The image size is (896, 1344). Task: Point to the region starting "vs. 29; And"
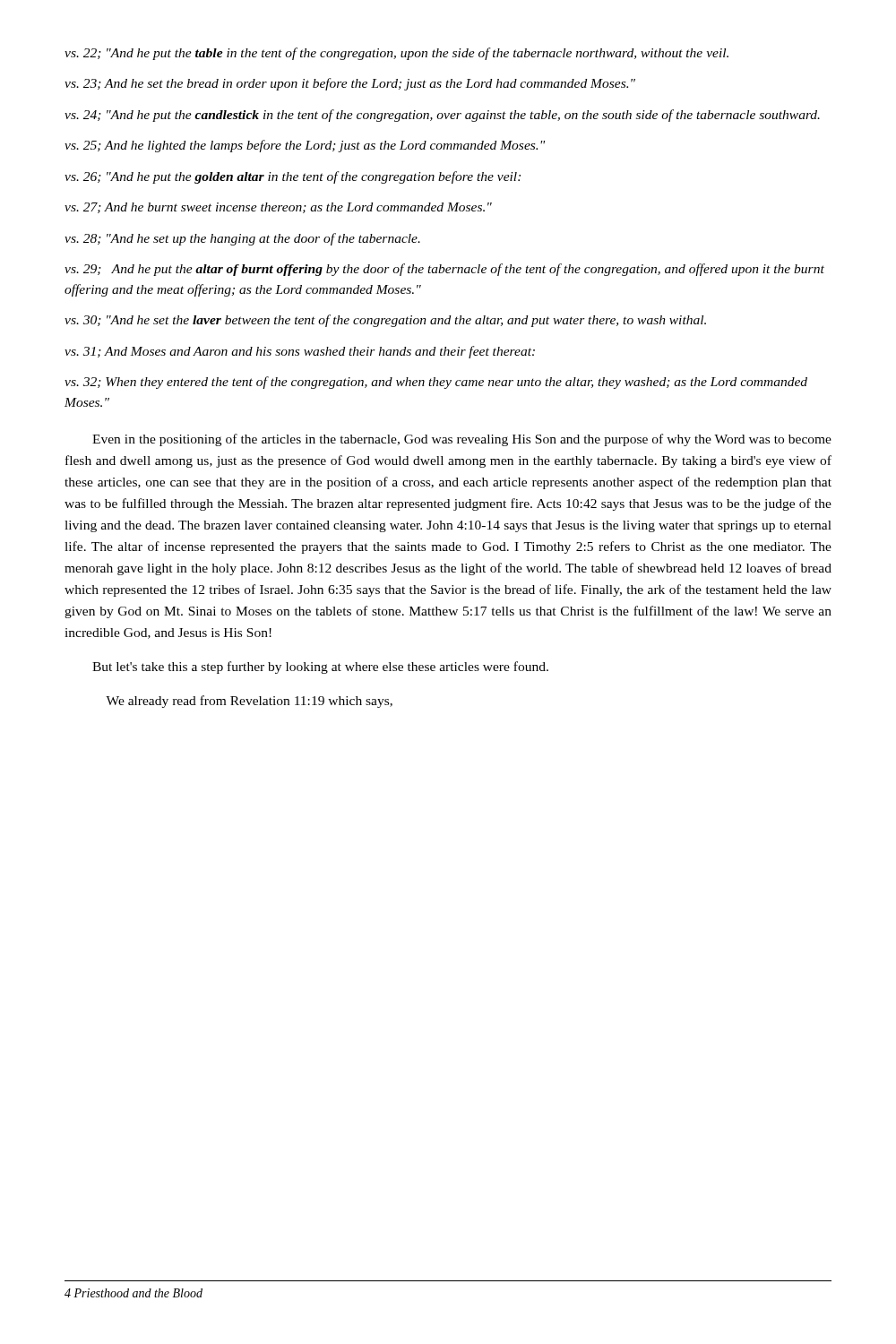pyautogui.click(x=444, y=279)
